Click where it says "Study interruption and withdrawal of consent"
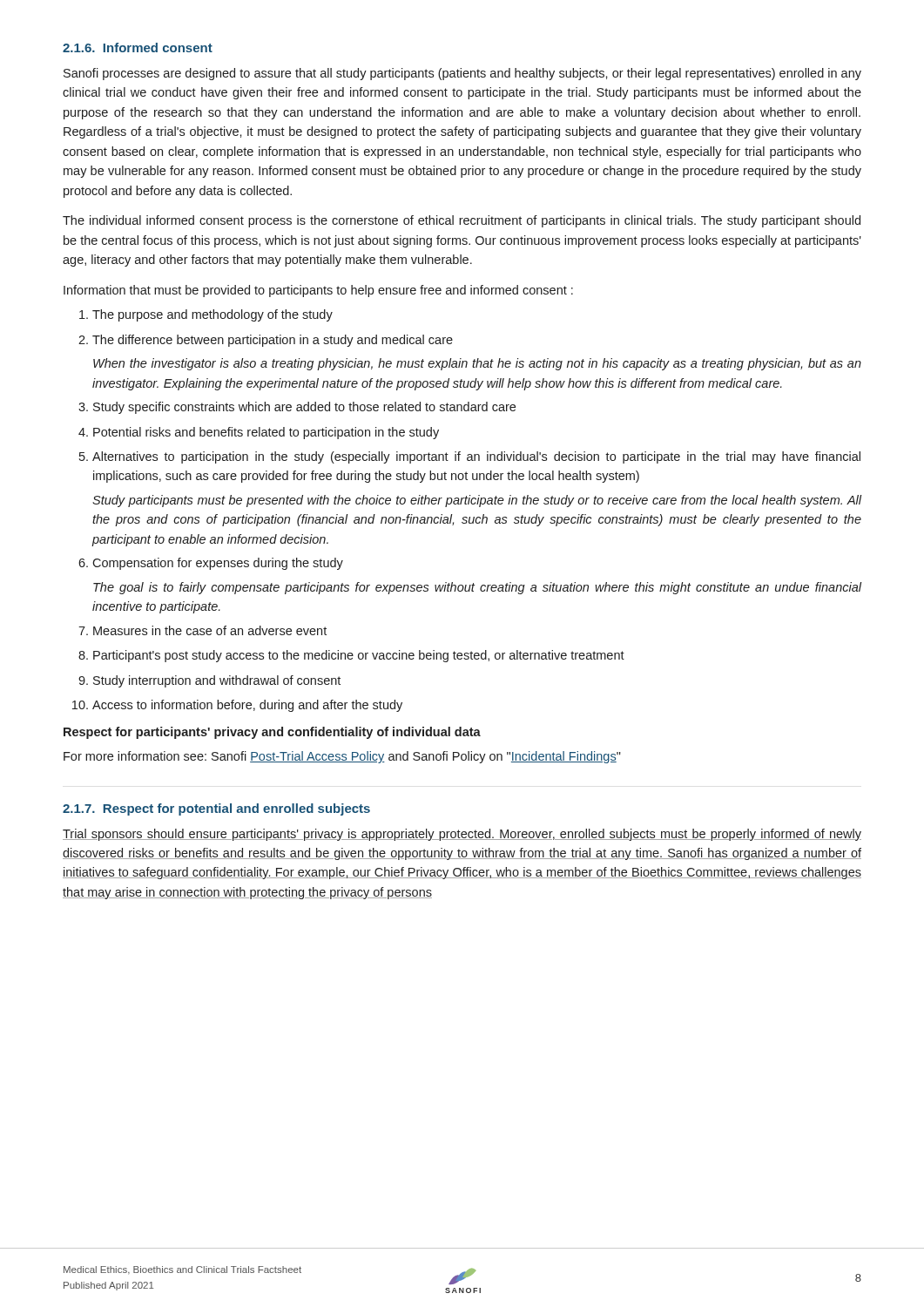Viewport: 924px width, 1307px height. tap(217, 680)
